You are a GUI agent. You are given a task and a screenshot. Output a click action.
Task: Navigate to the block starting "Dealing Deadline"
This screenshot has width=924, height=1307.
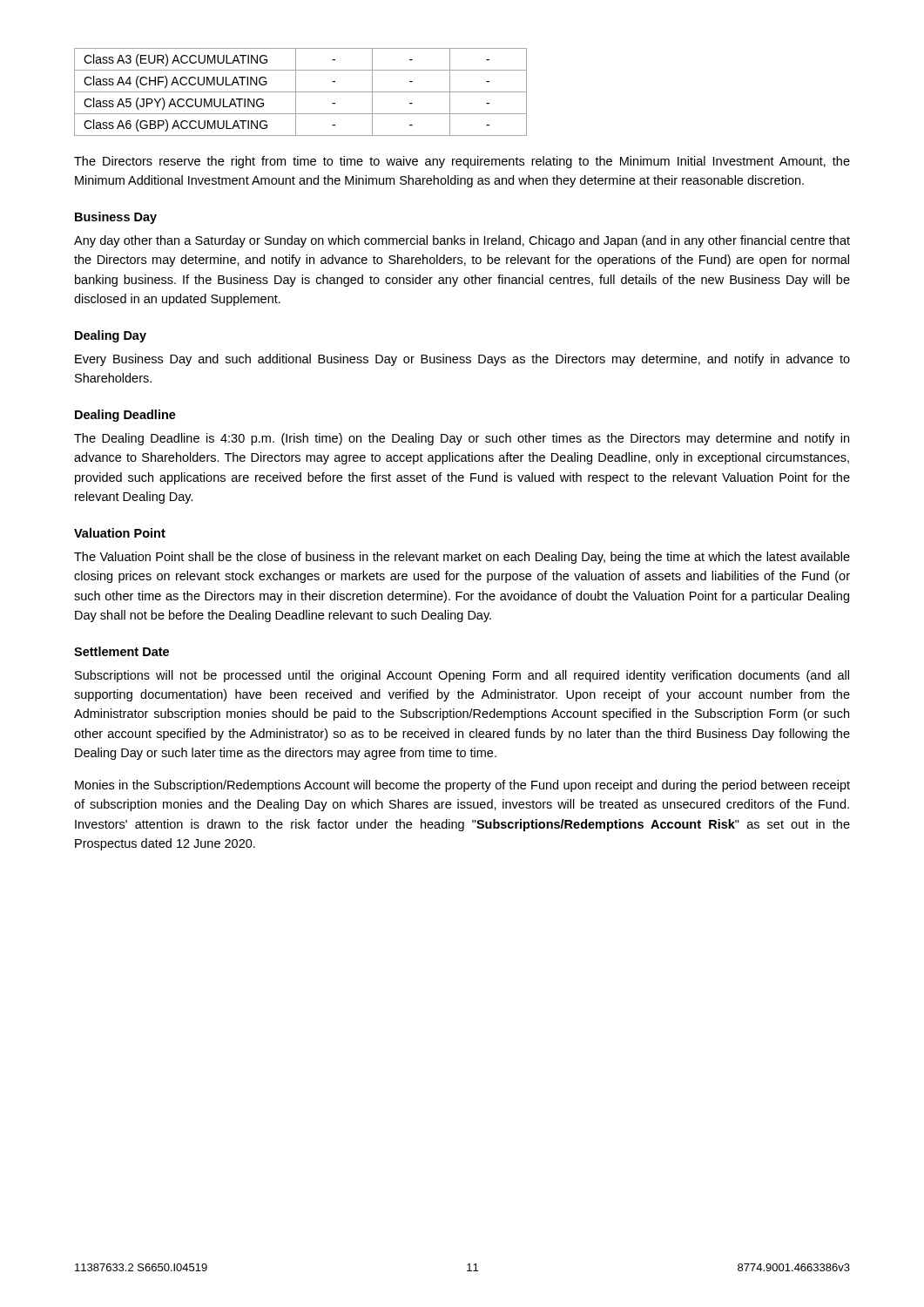125,415
